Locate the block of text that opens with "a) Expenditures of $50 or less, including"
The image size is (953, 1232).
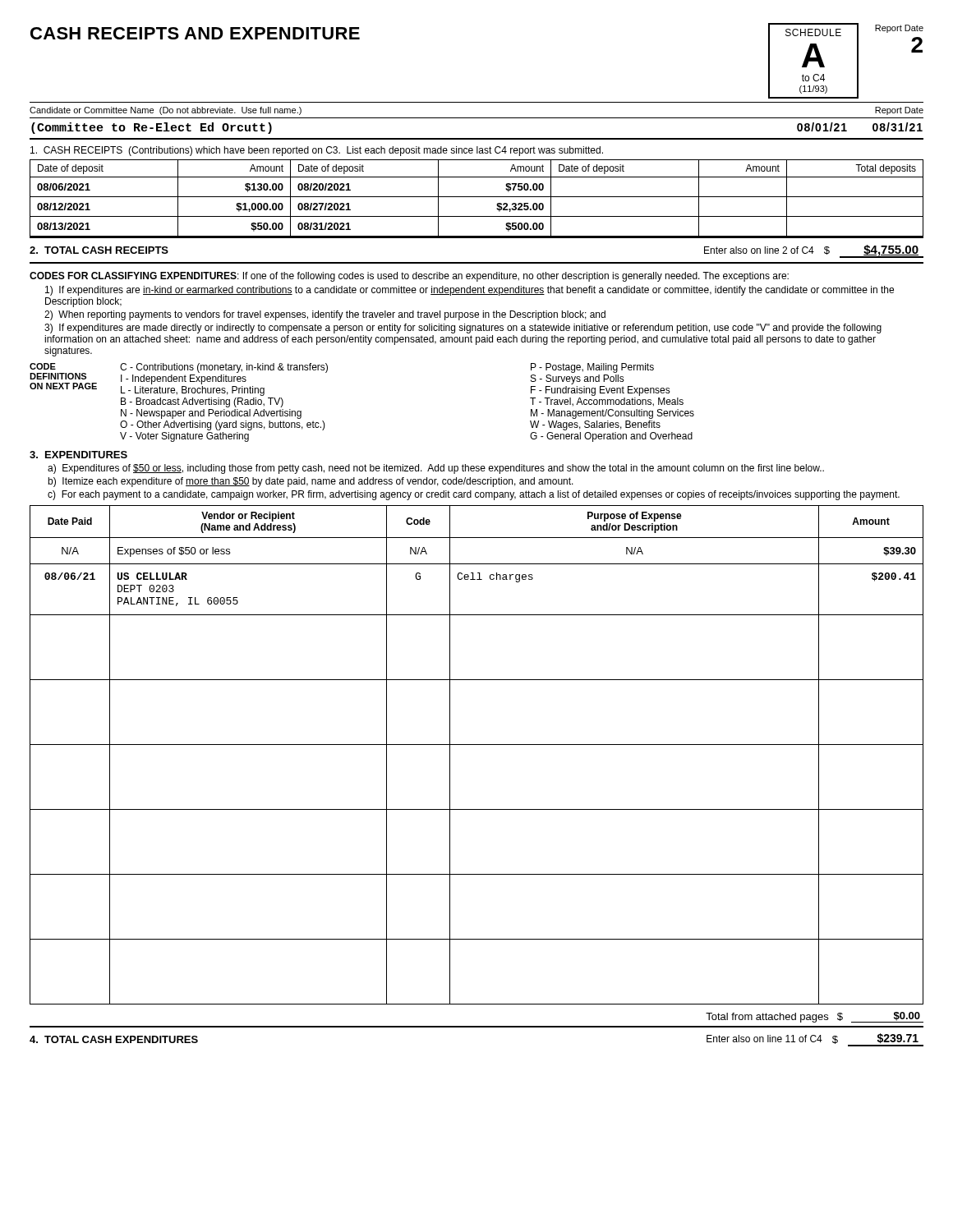point(436,469)
